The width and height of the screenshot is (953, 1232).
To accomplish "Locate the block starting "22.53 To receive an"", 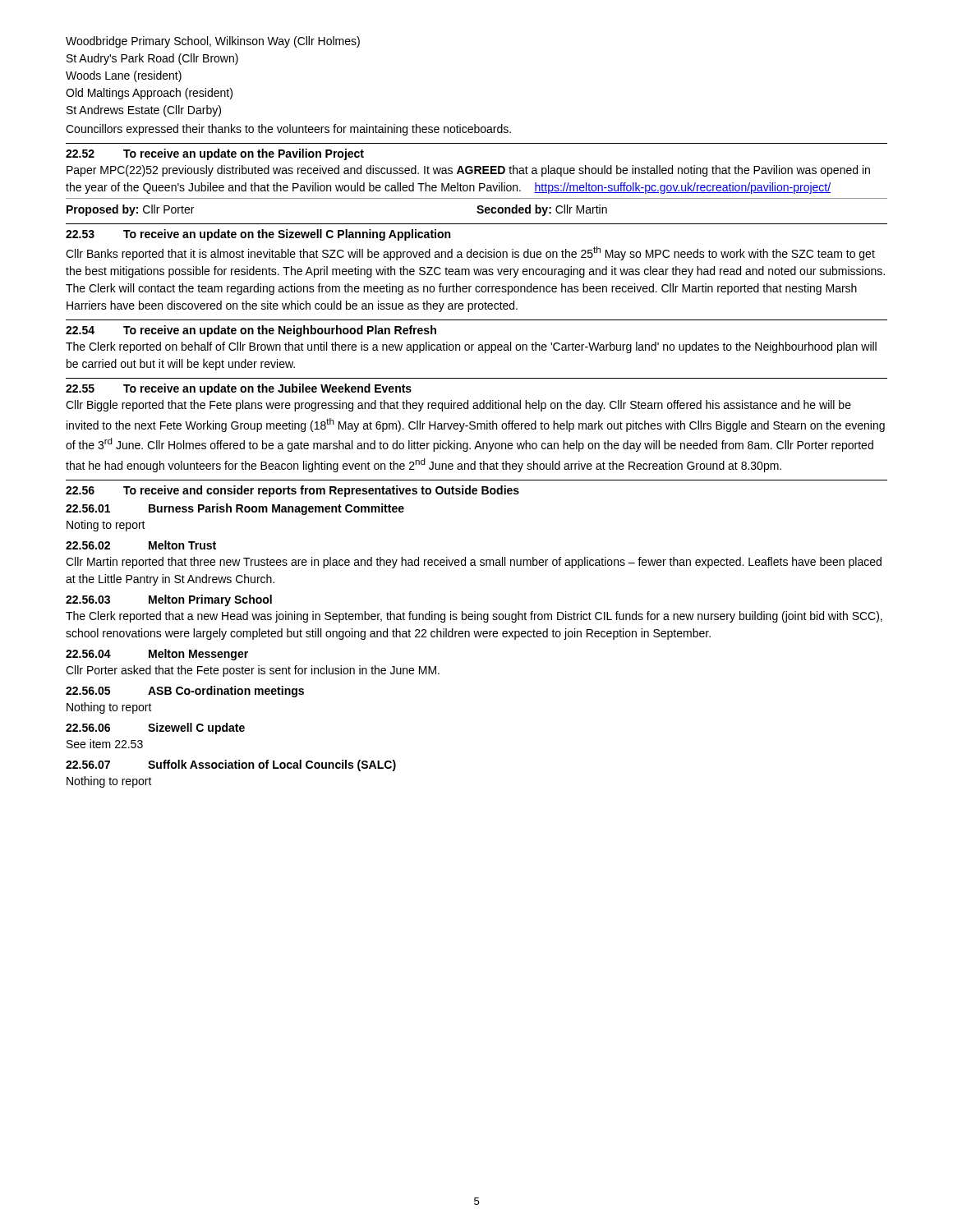I will point(258,234).
